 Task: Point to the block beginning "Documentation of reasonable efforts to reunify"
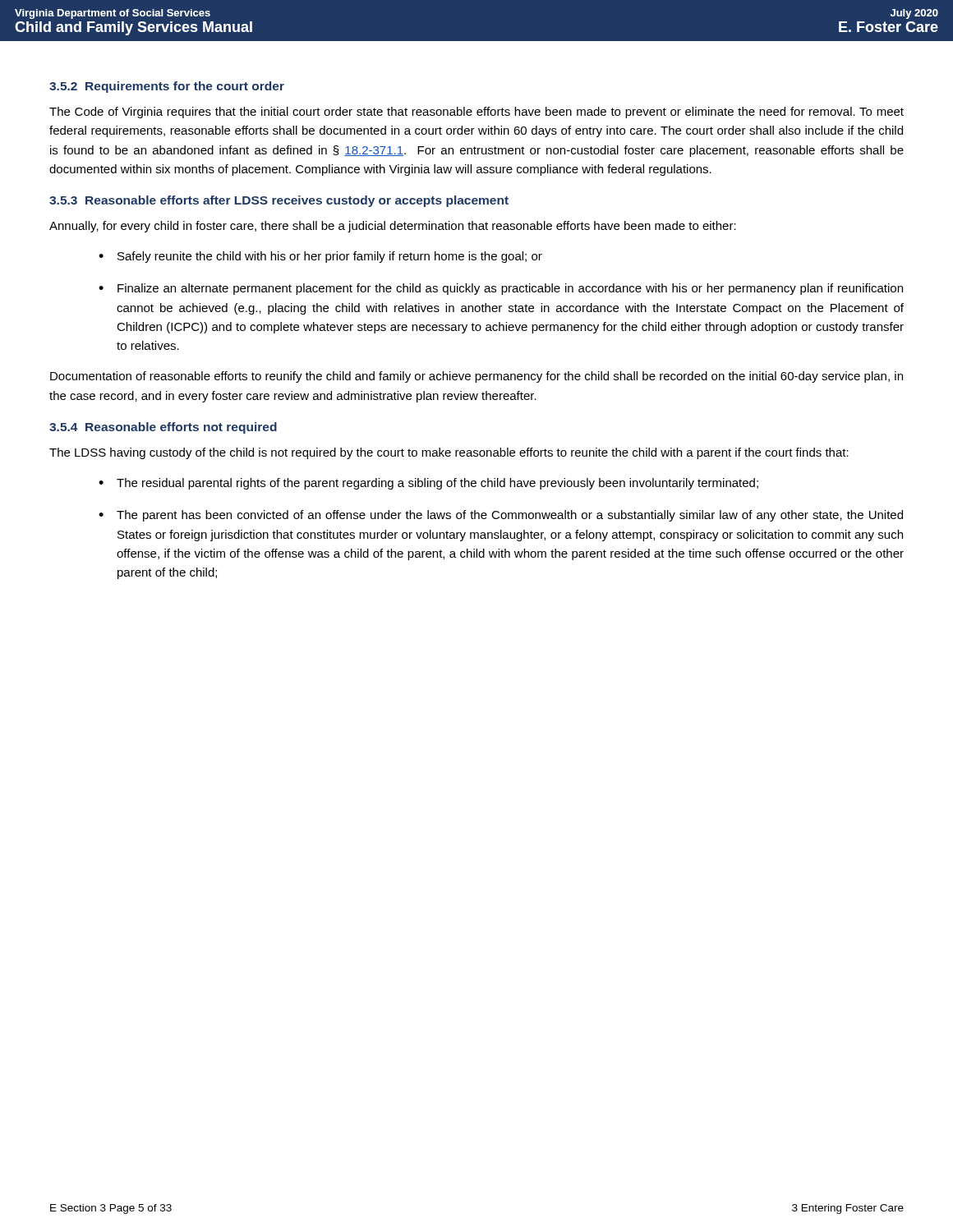point(476,386)
